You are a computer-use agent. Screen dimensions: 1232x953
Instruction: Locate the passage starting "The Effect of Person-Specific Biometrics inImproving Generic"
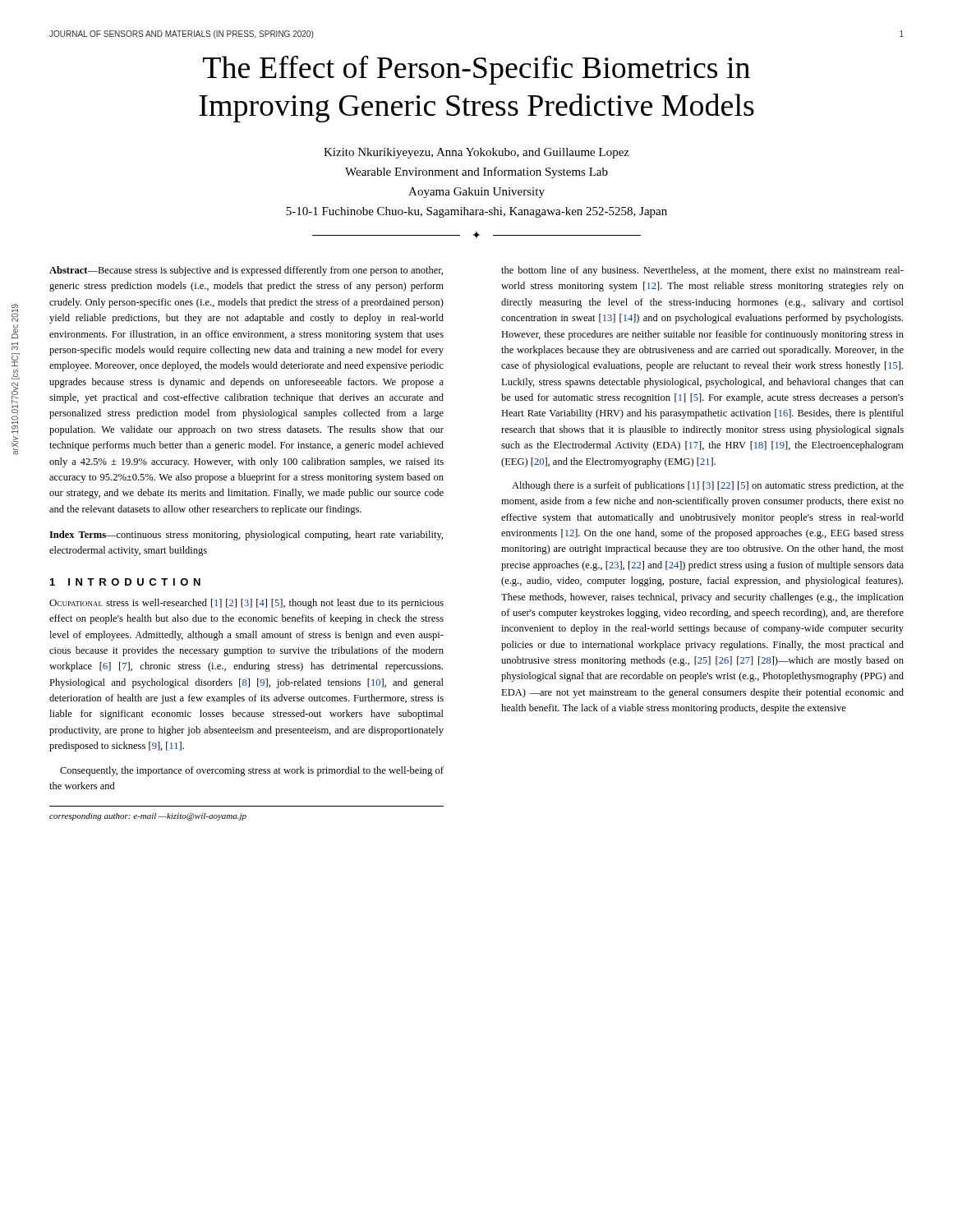pyautogui.click(x=476, y=70)
